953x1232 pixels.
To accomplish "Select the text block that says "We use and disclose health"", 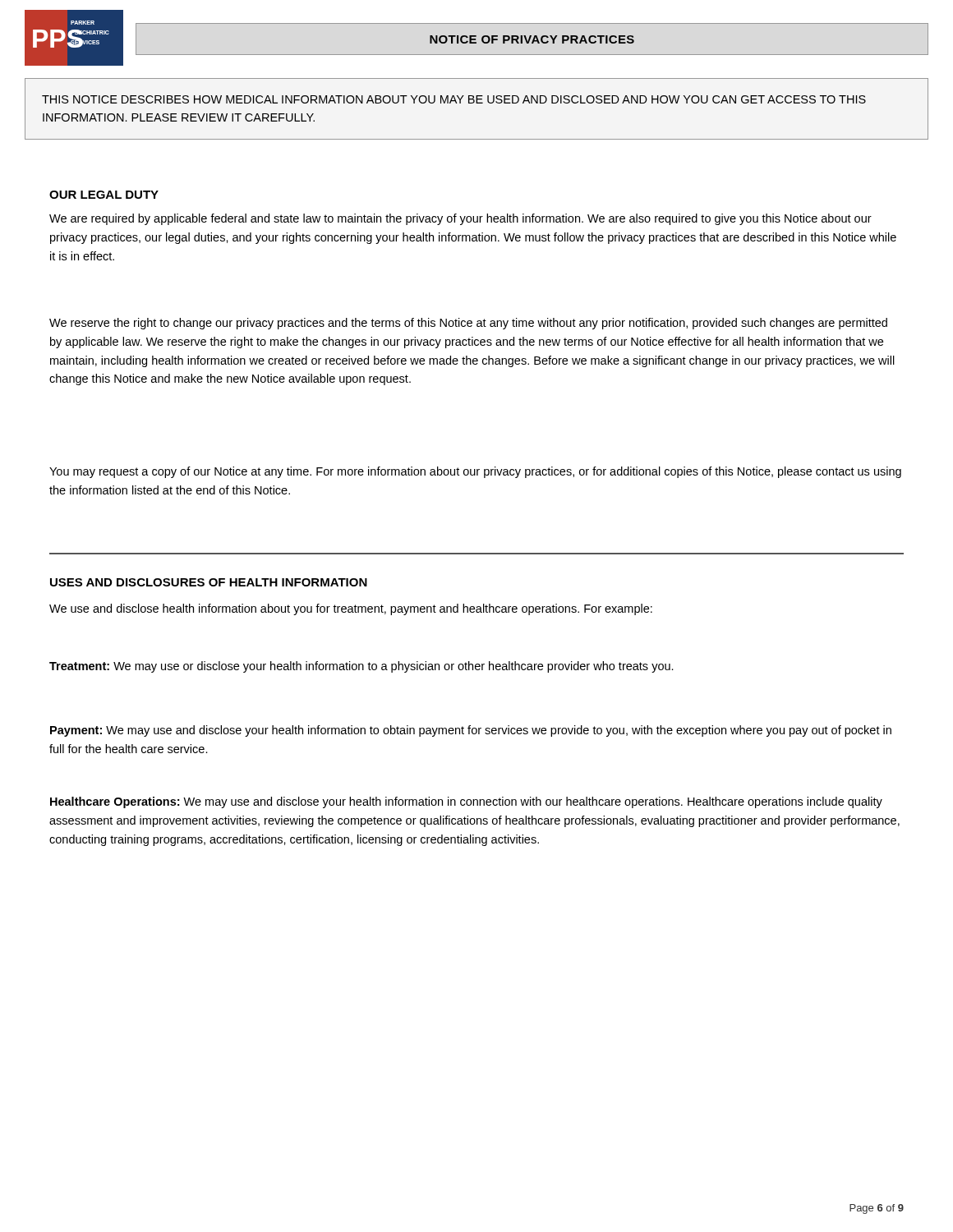I will click(x=351, y=609).
